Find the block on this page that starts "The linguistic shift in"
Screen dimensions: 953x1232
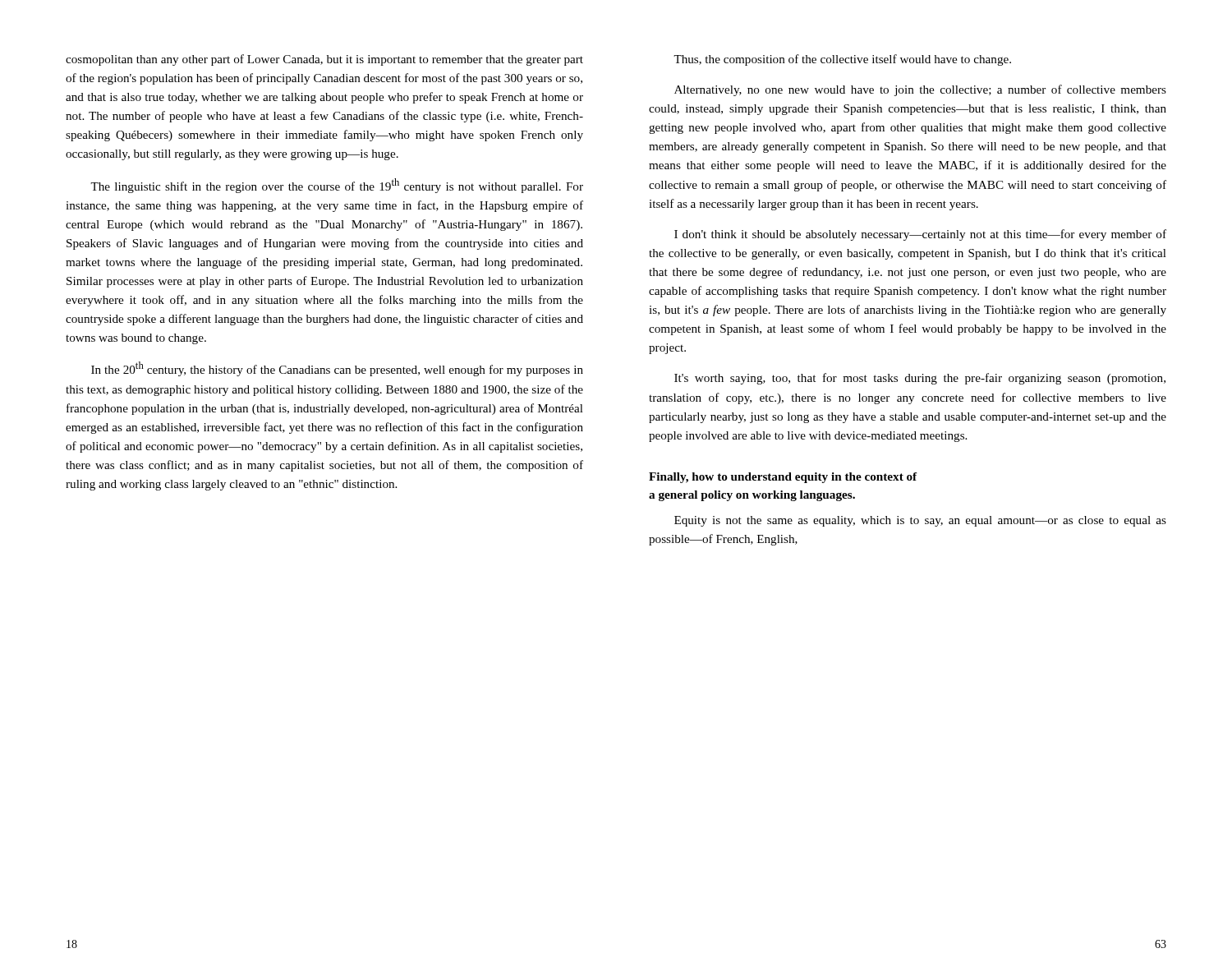point(324,261)
